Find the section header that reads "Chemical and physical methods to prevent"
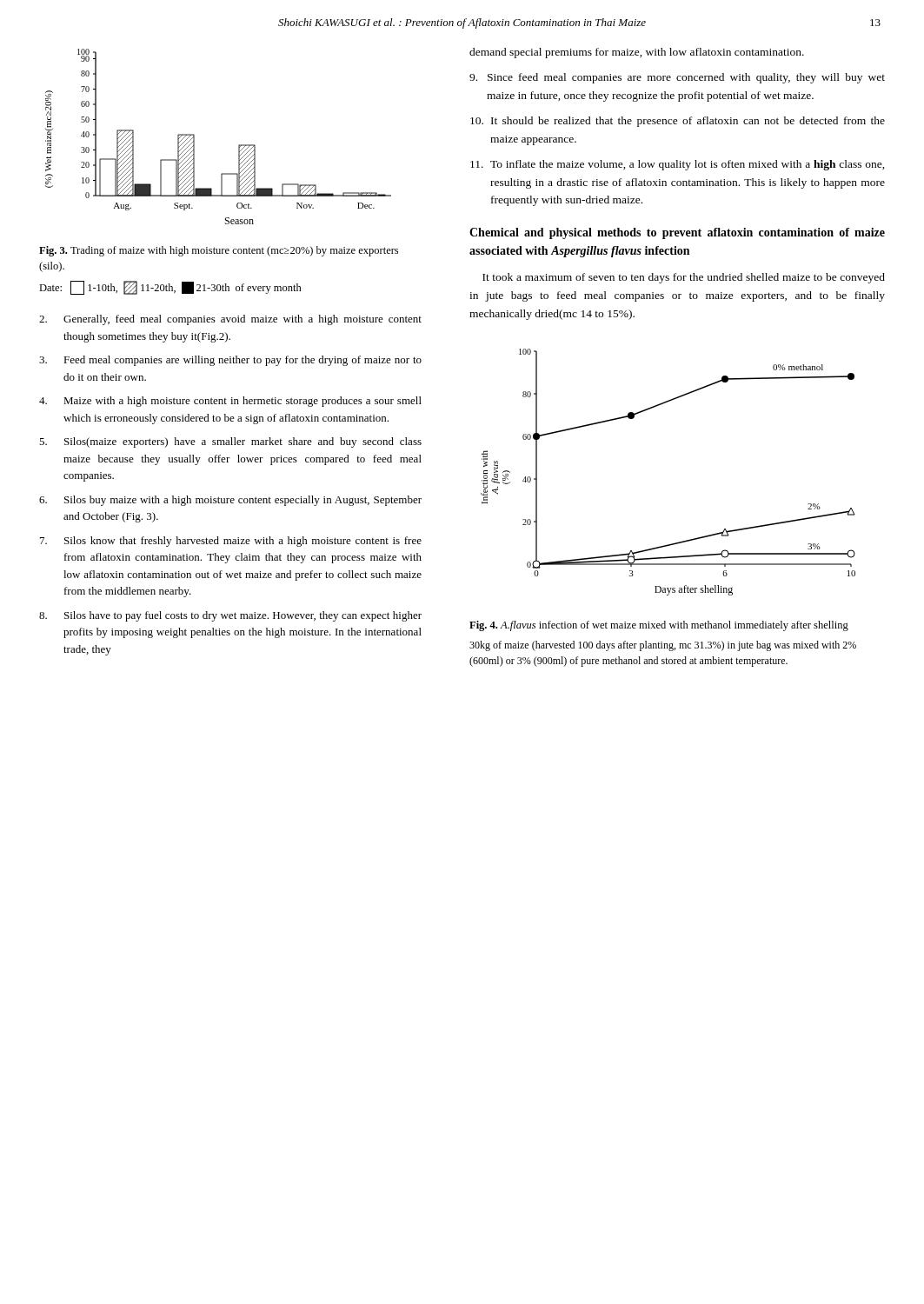924x1304 pixels. coord(677,242)
